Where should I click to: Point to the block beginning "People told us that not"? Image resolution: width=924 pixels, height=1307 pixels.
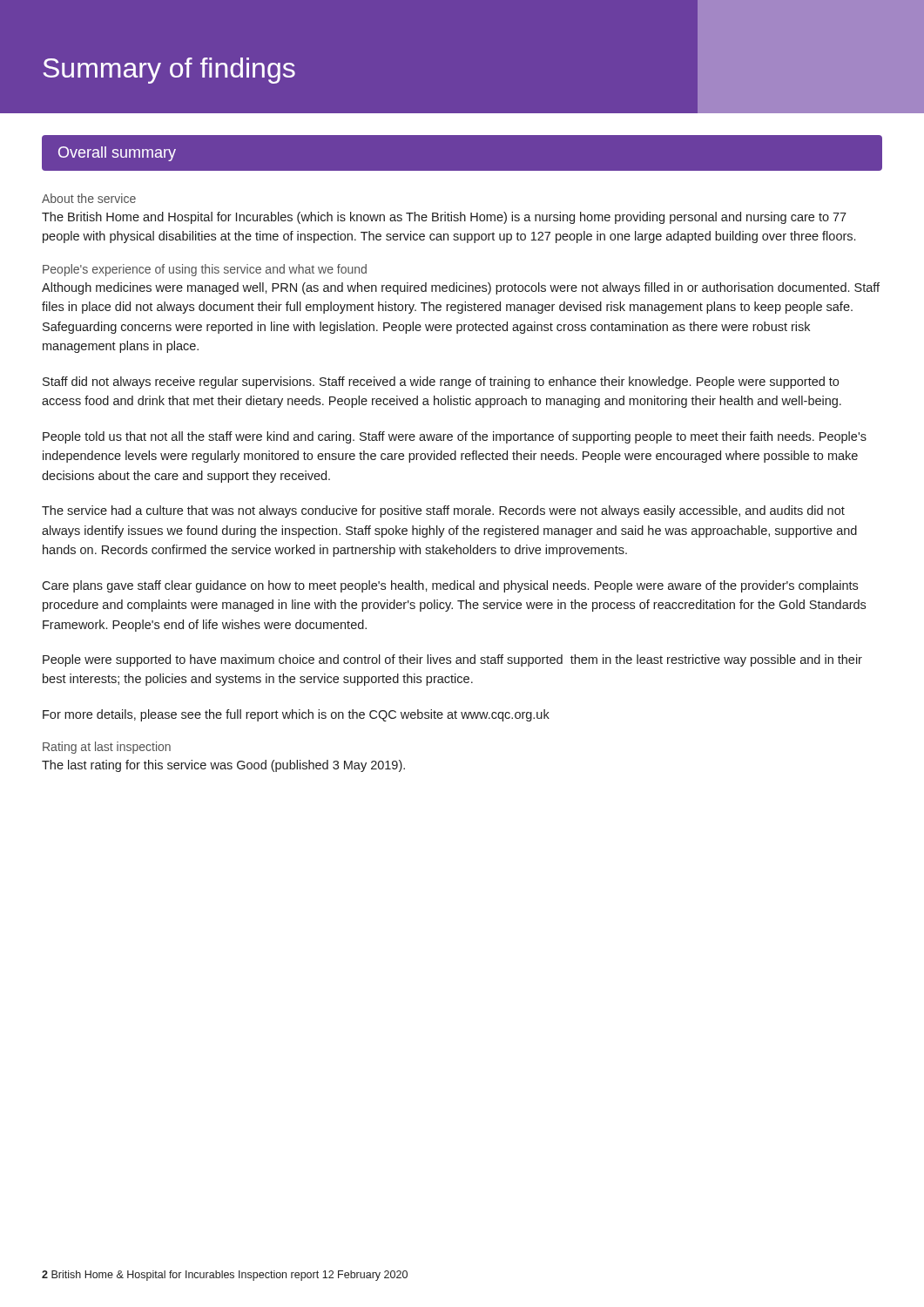click(462, 456)
